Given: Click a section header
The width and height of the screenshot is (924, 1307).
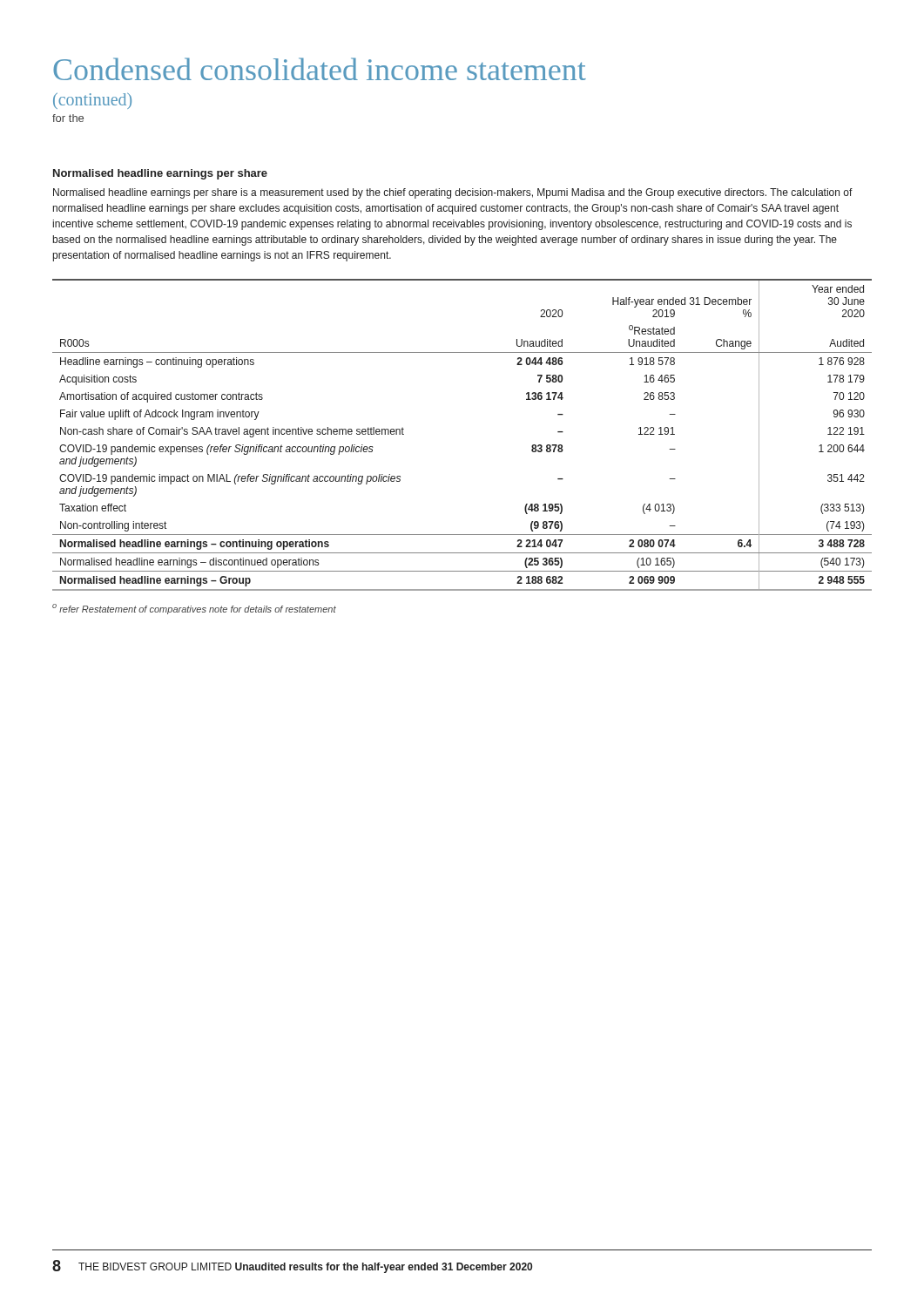Looking at the screenshot, I should 160,173.
